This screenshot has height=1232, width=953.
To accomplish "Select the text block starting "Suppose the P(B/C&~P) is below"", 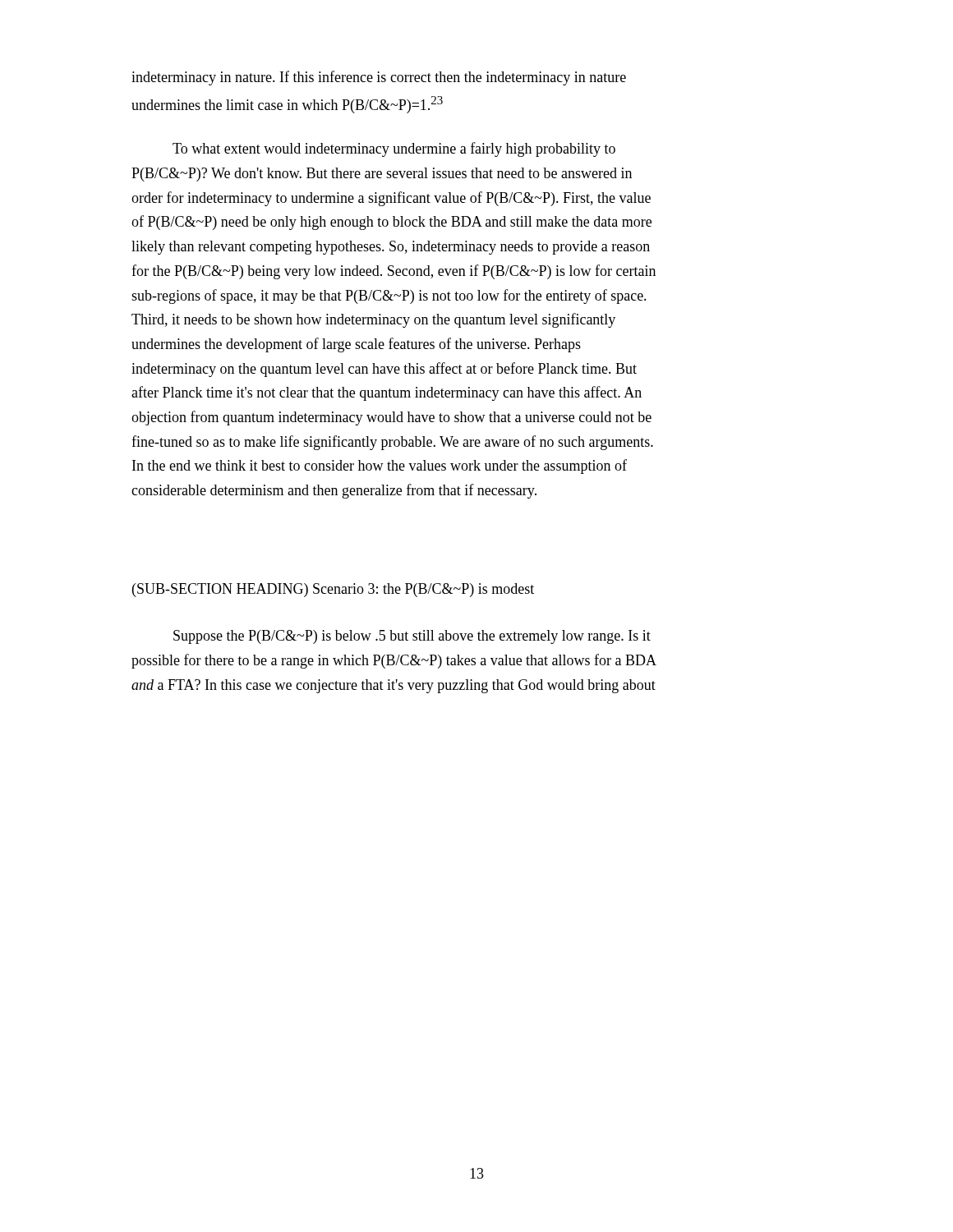I will pyautogui.click(x=476, y=661).
